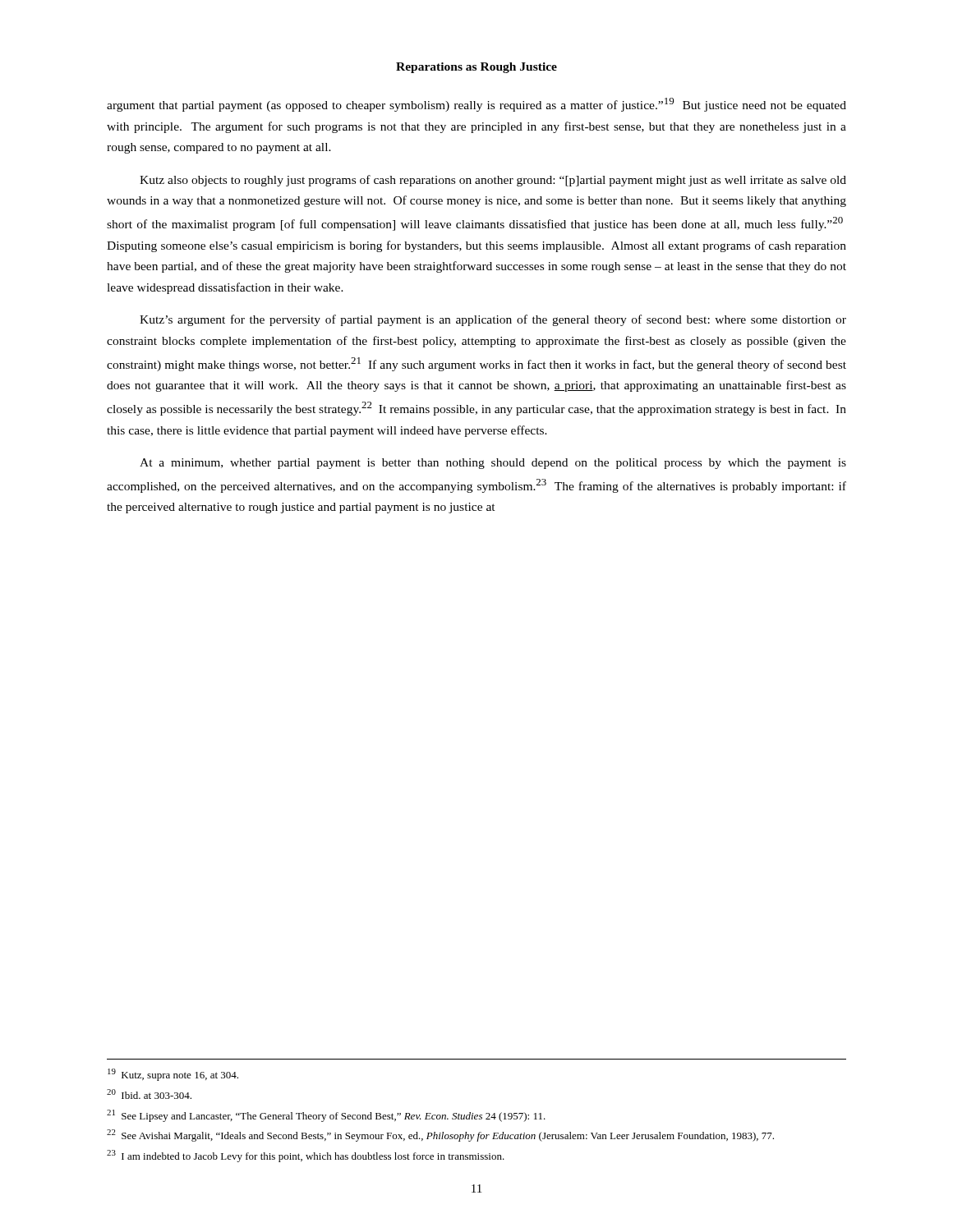Select the text block containing "argument that partial payment"
This screenshot has width=953, height=1232.
476,124
